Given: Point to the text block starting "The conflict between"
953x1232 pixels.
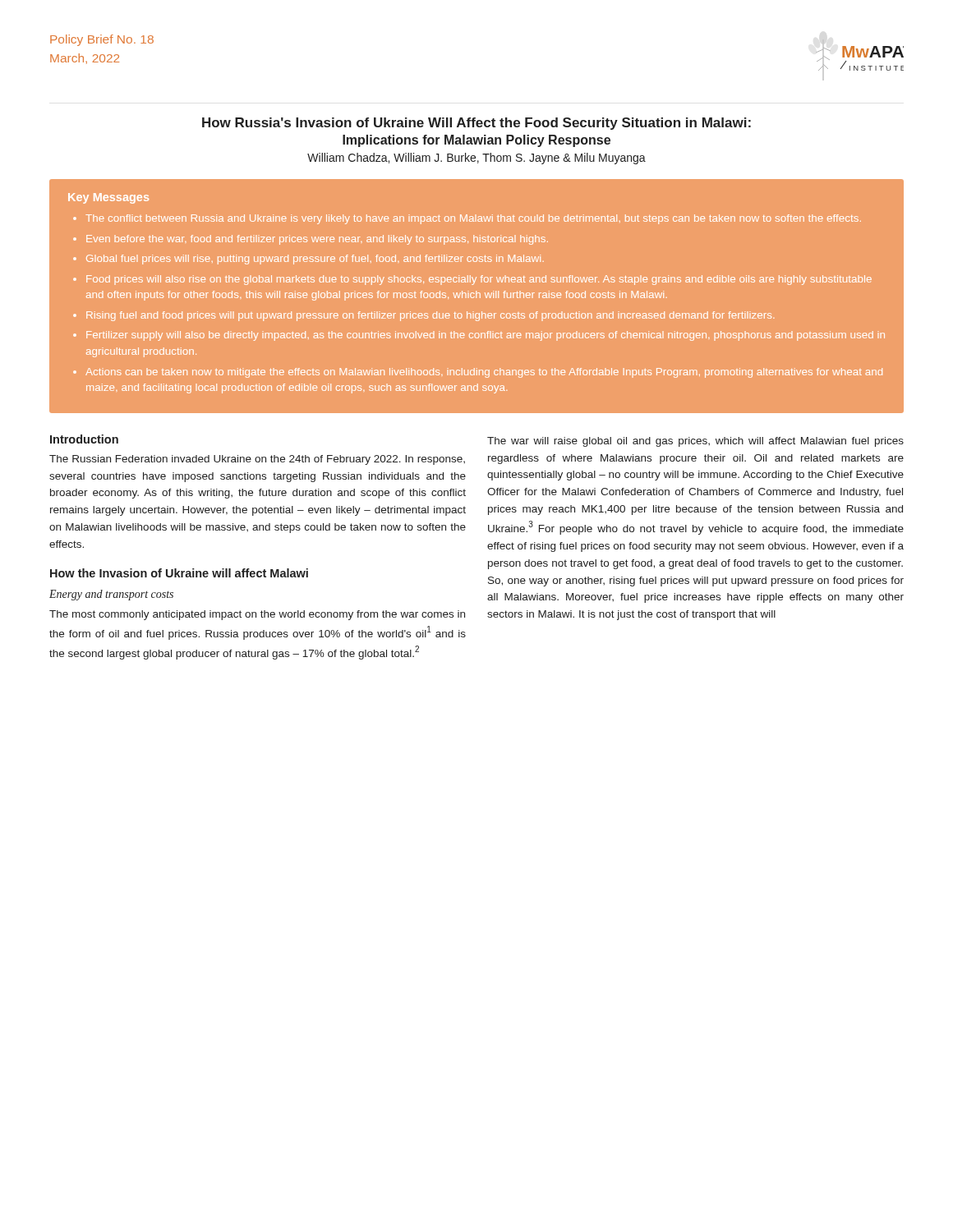Looking at the screenshot, I should click(x=474, y=218).
